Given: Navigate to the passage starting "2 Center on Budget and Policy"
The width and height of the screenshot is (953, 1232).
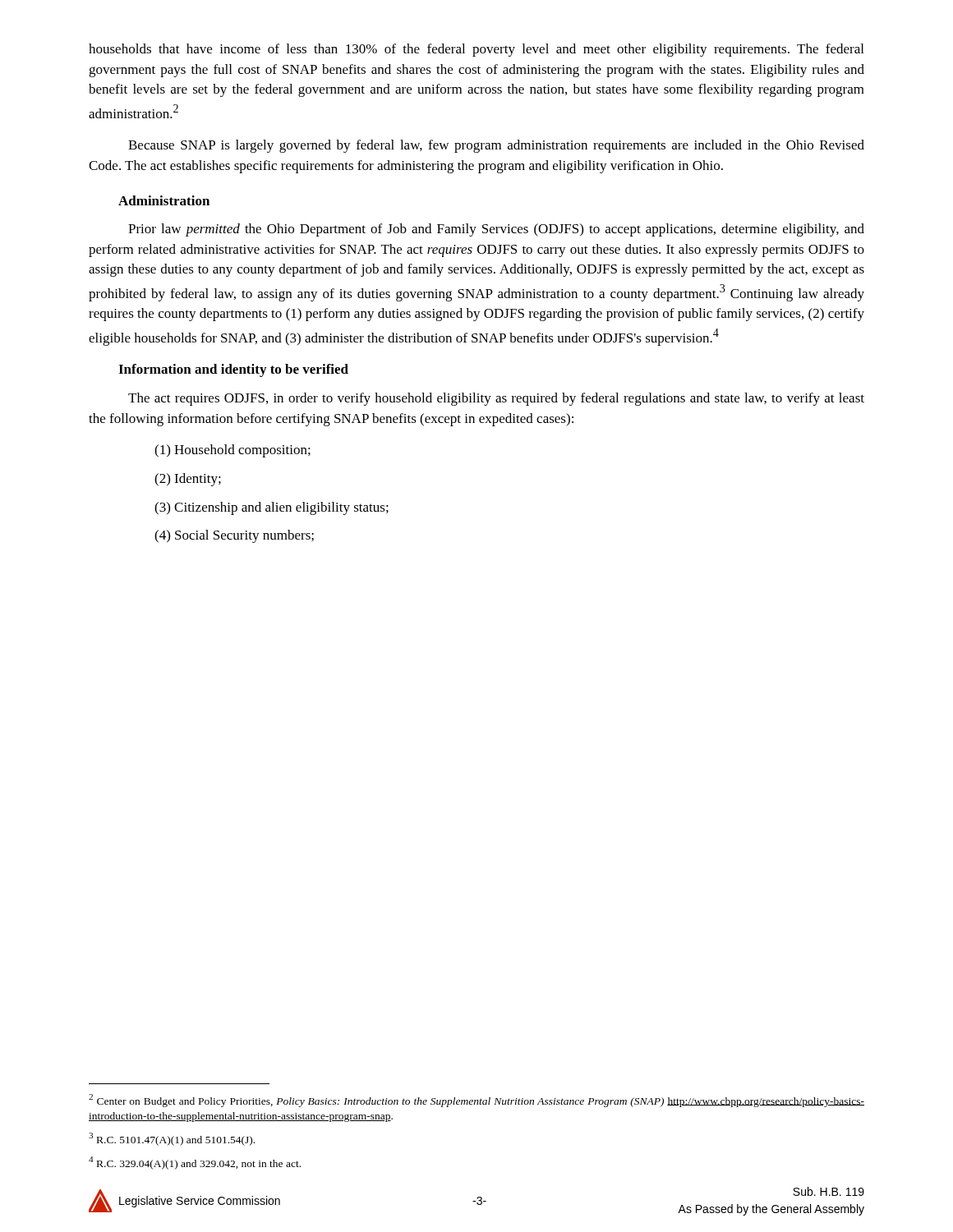Looking at the screenshot, I should [x=476, y=1107].
